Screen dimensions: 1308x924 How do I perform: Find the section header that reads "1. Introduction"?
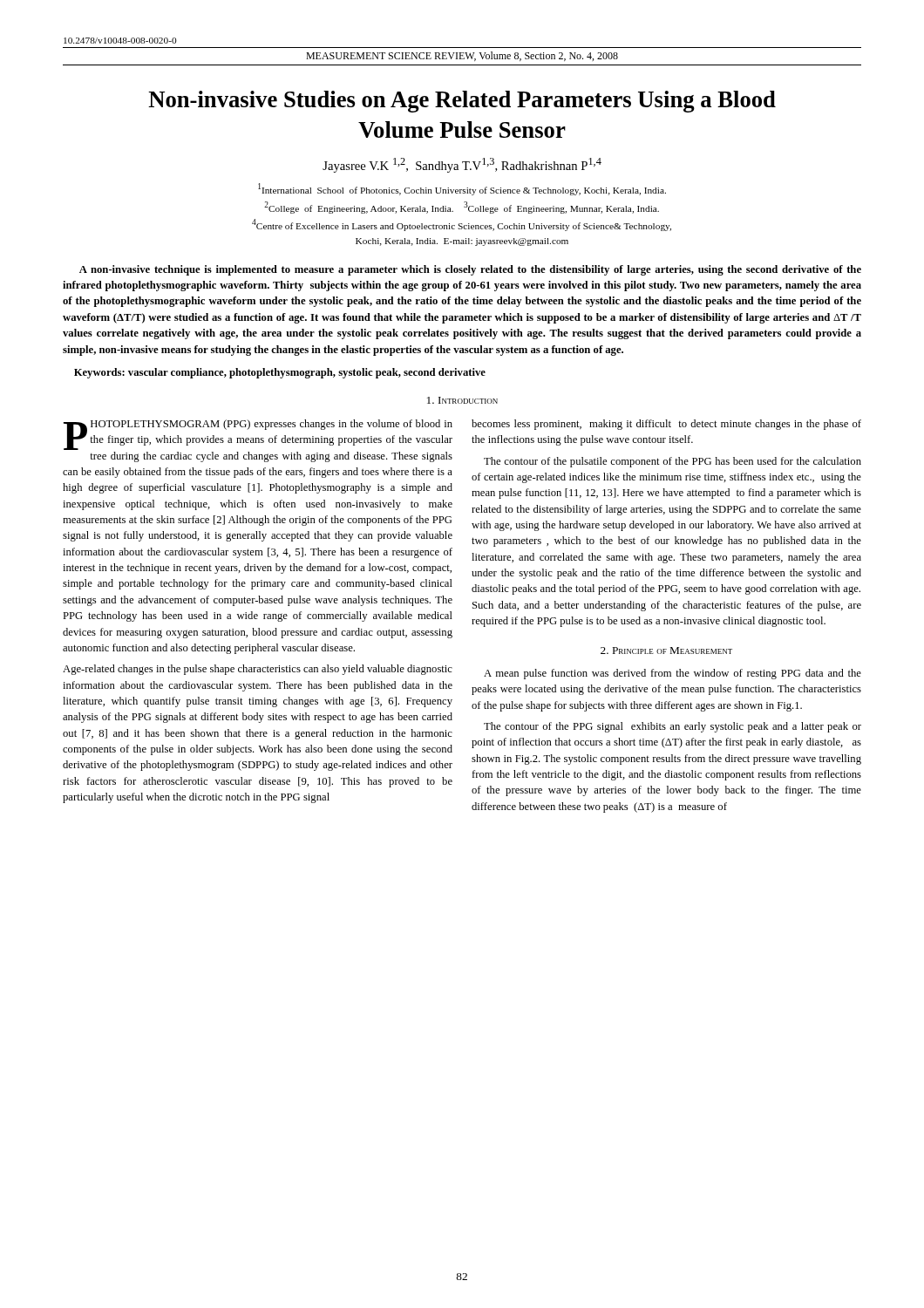coord(462,400)
